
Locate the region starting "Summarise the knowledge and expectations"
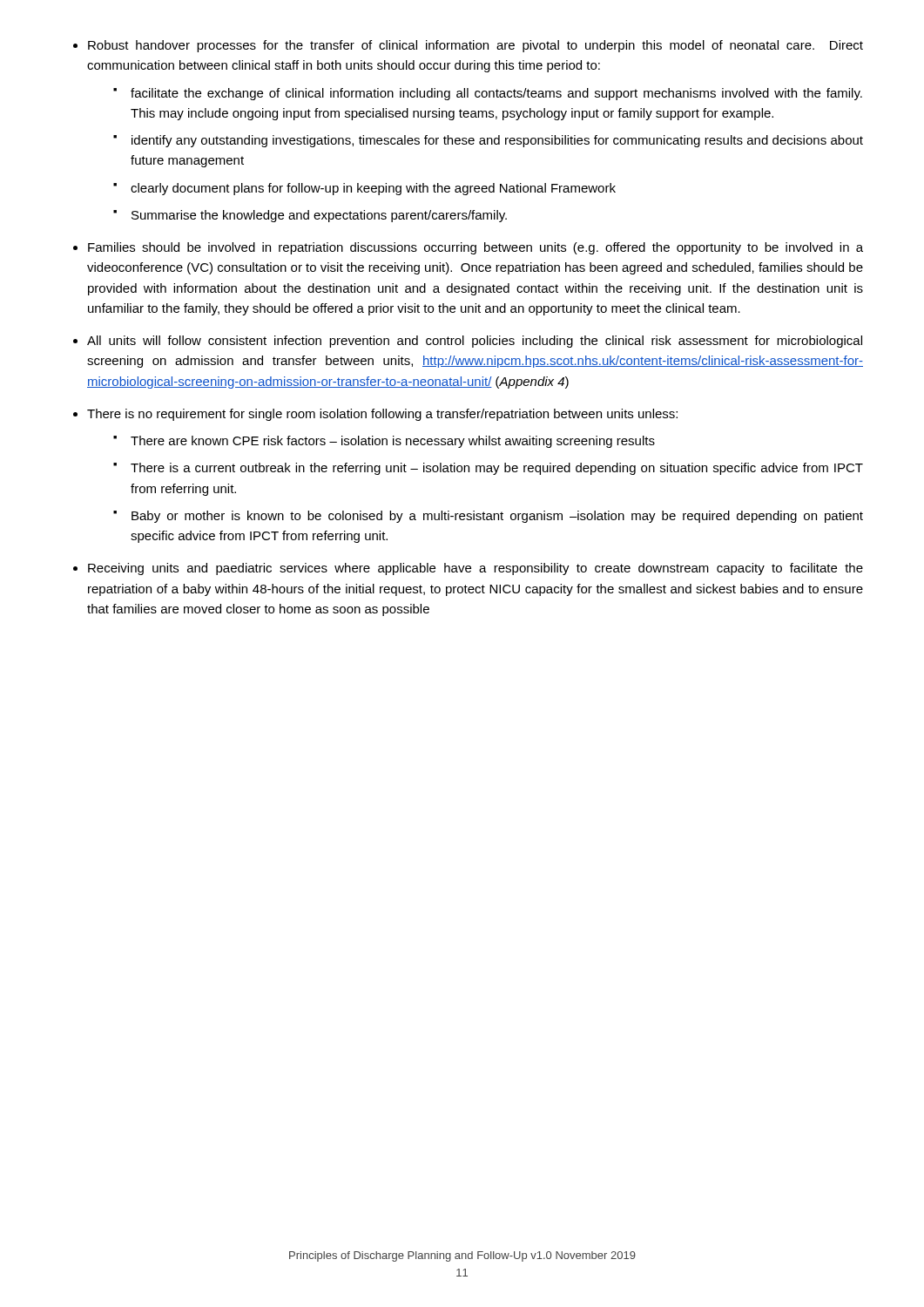click(319, 215)
